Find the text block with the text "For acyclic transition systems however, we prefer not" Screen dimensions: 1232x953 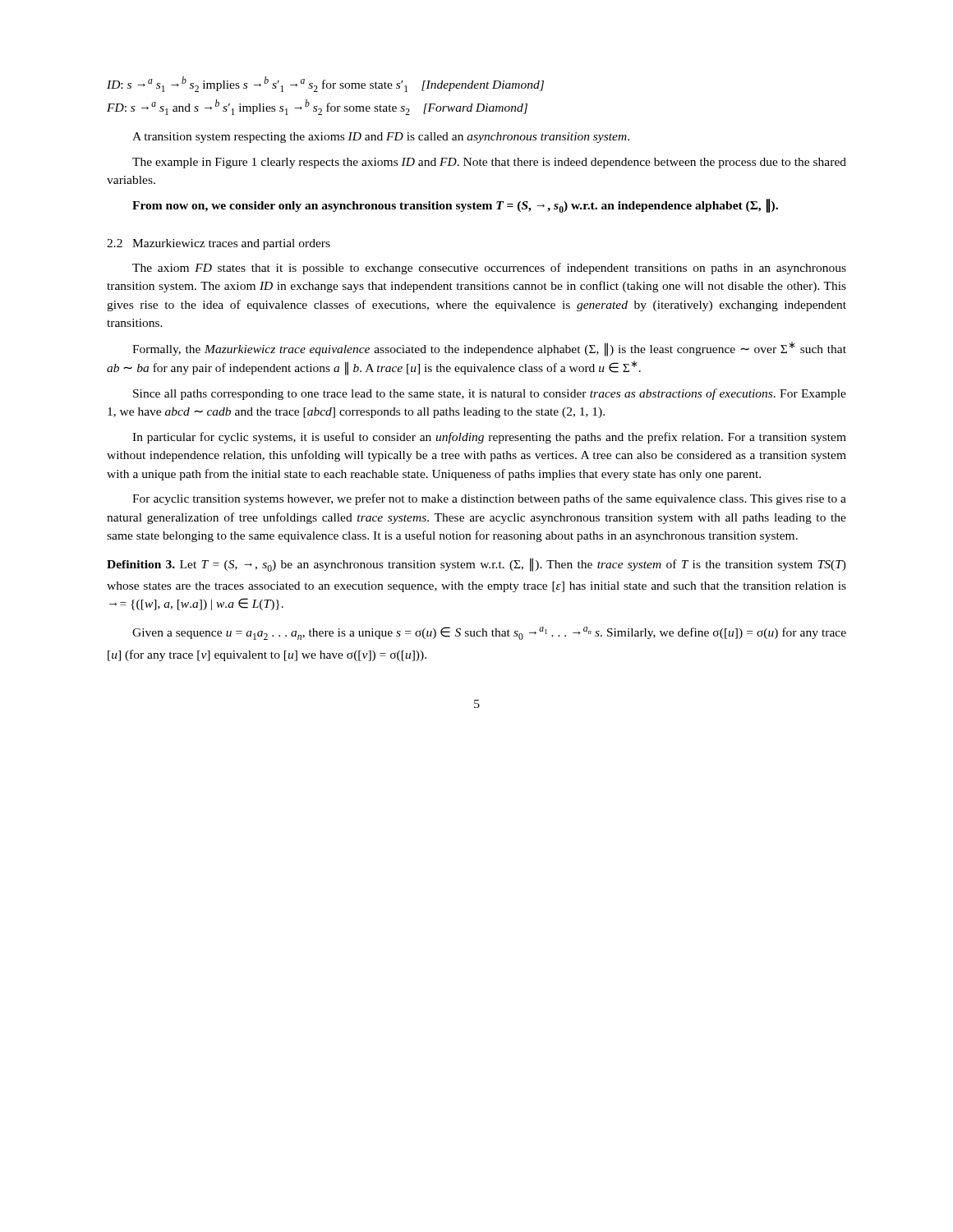(x=476, y=517)
